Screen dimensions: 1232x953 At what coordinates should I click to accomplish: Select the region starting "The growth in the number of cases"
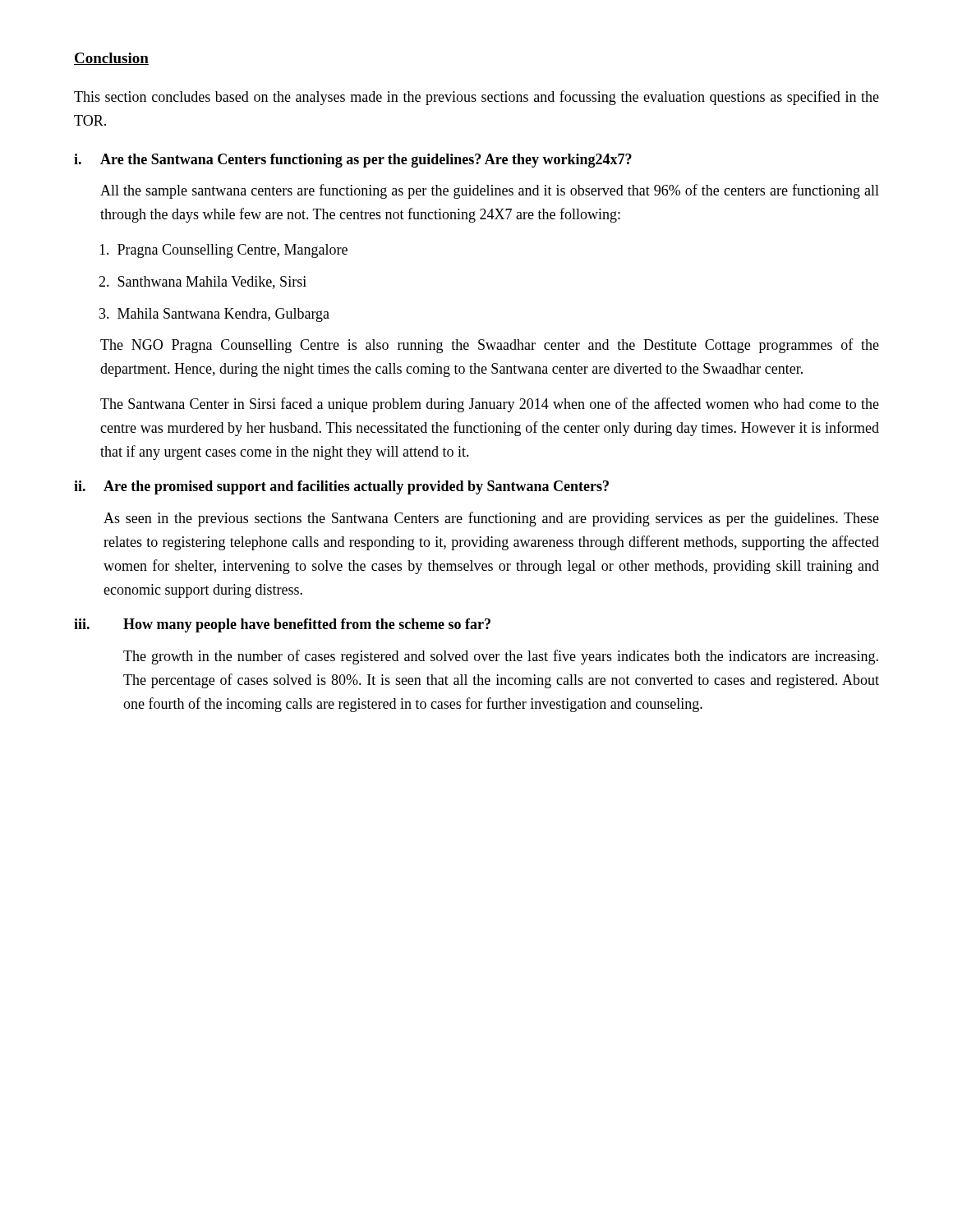click(x=501, y=680)
